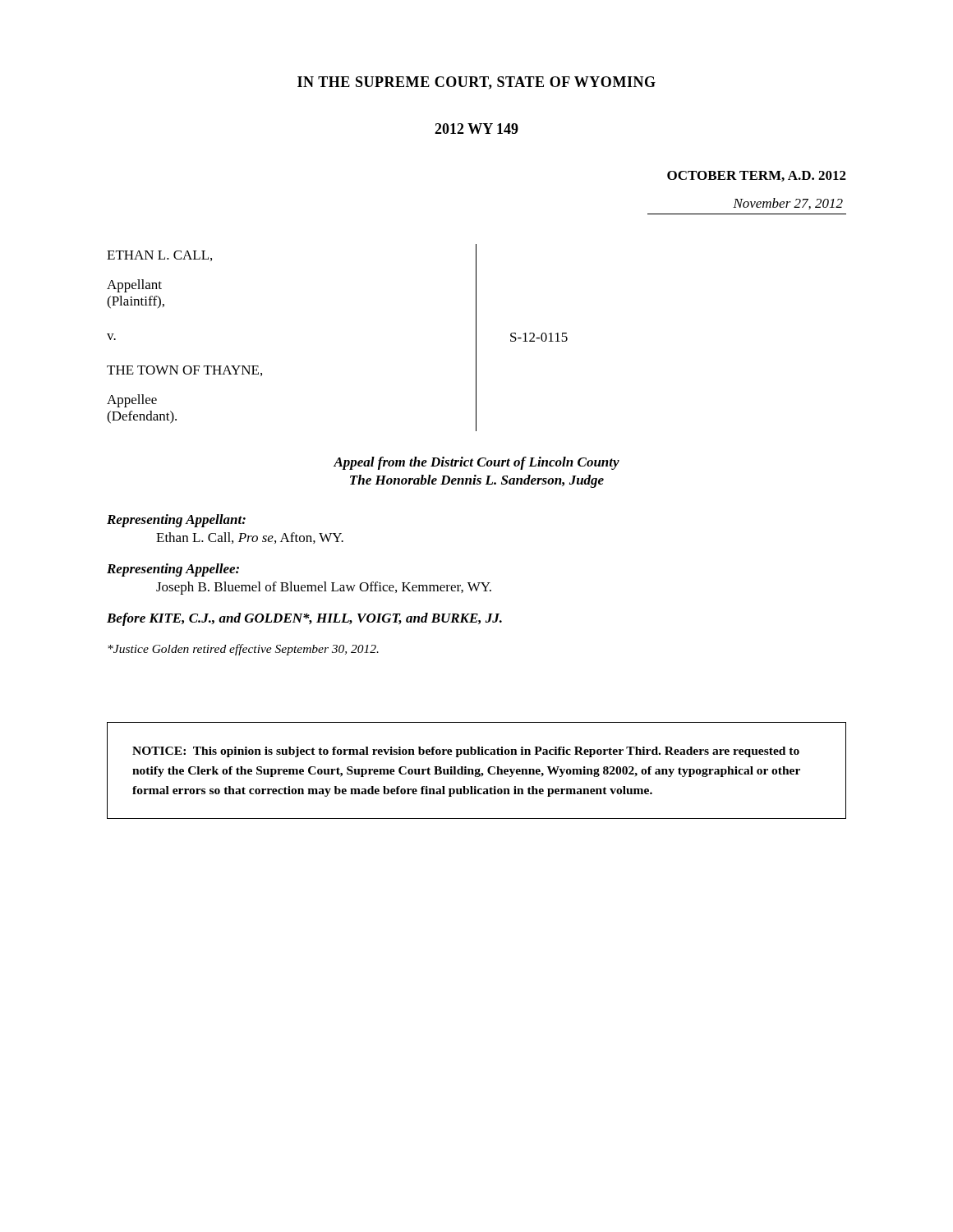This screenshot has width=953, height=1232.
Task: Find the footnote that says "Justice Golden retired effective September 30, 2012."
Action: 243,648
